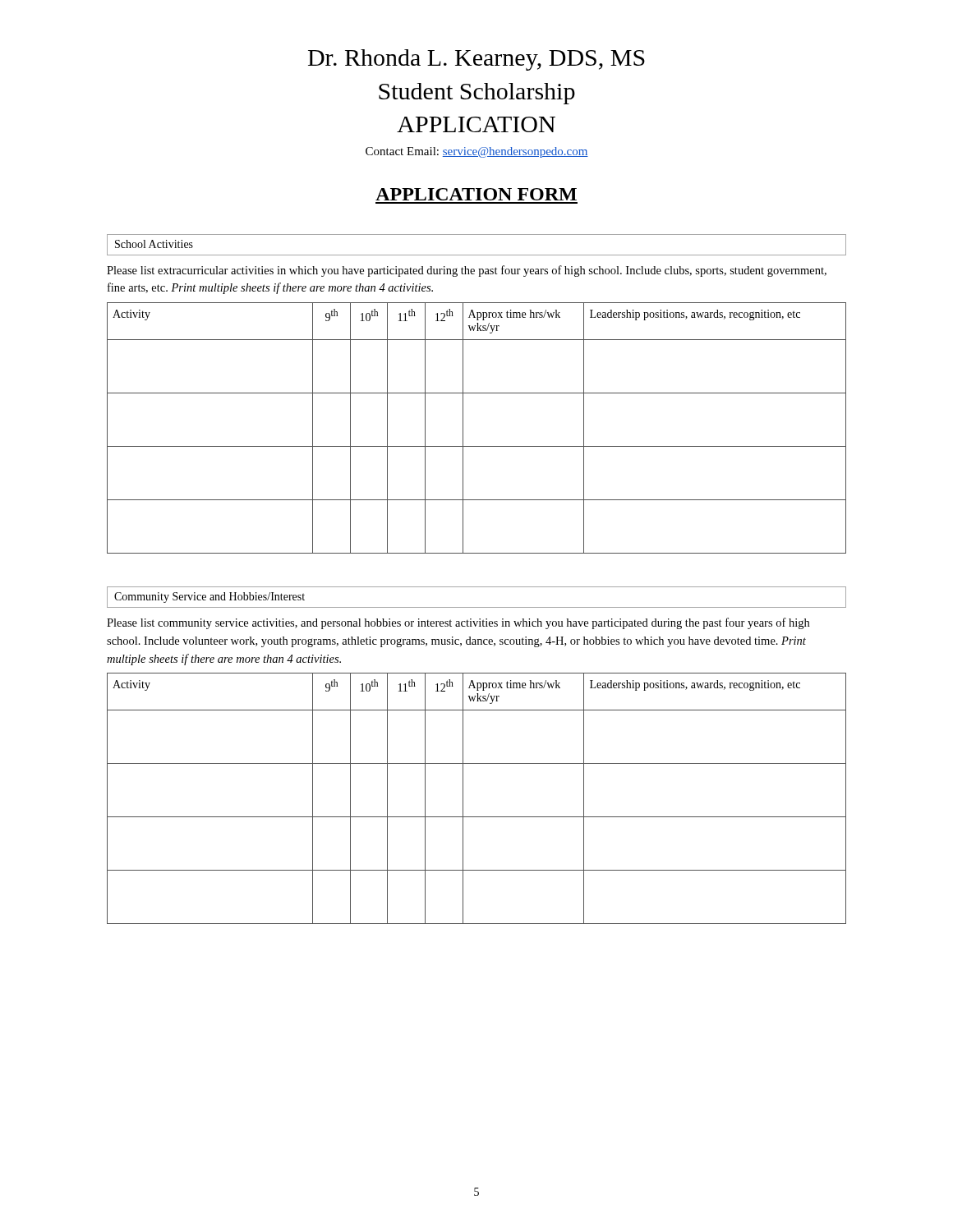
Task: Click on the section header that says "APPLICATION FORM"
Action: [x=476, y=193]
